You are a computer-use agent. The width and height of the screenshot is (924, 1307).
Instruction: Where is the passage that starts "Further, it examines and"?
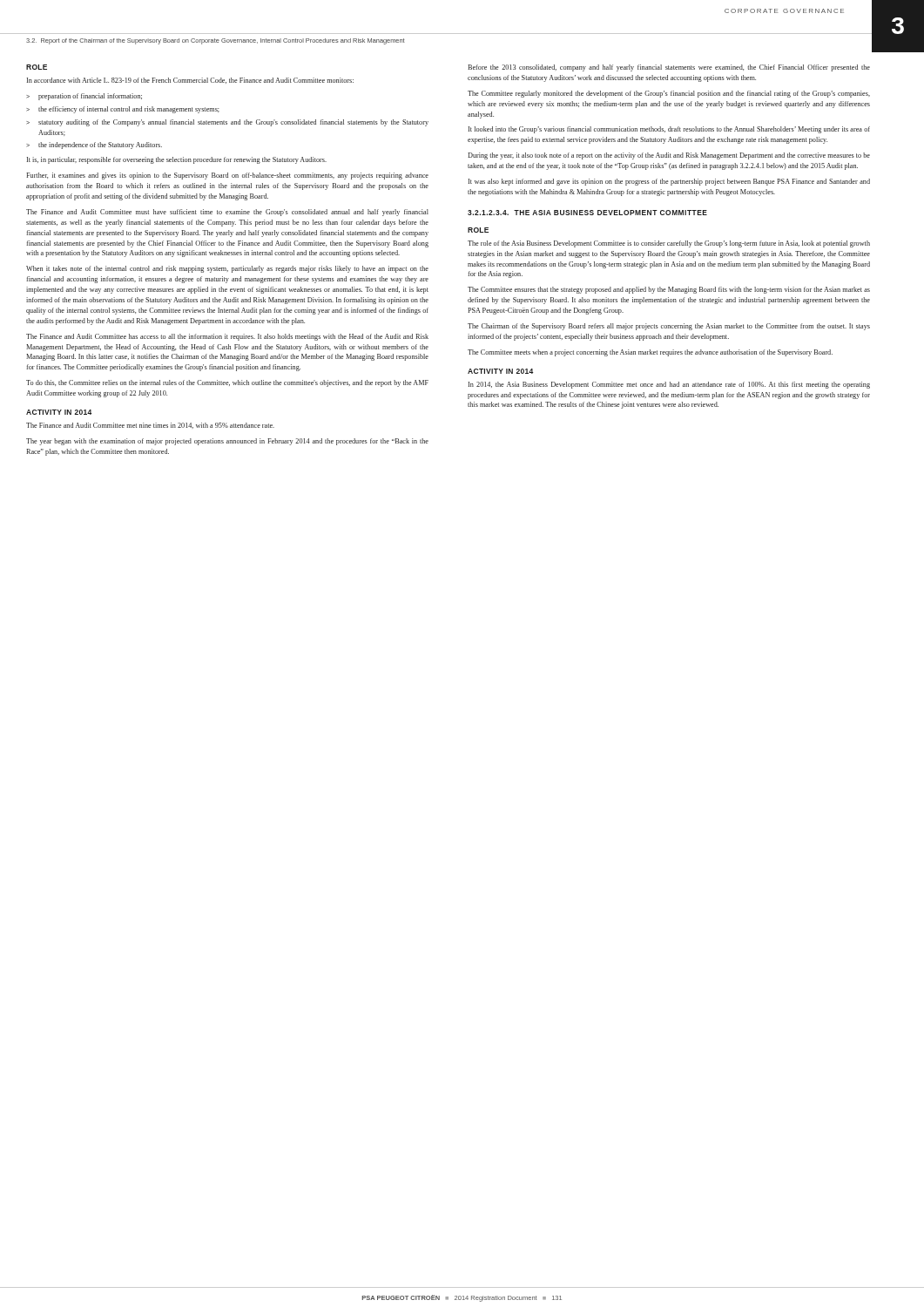[227, 186]
